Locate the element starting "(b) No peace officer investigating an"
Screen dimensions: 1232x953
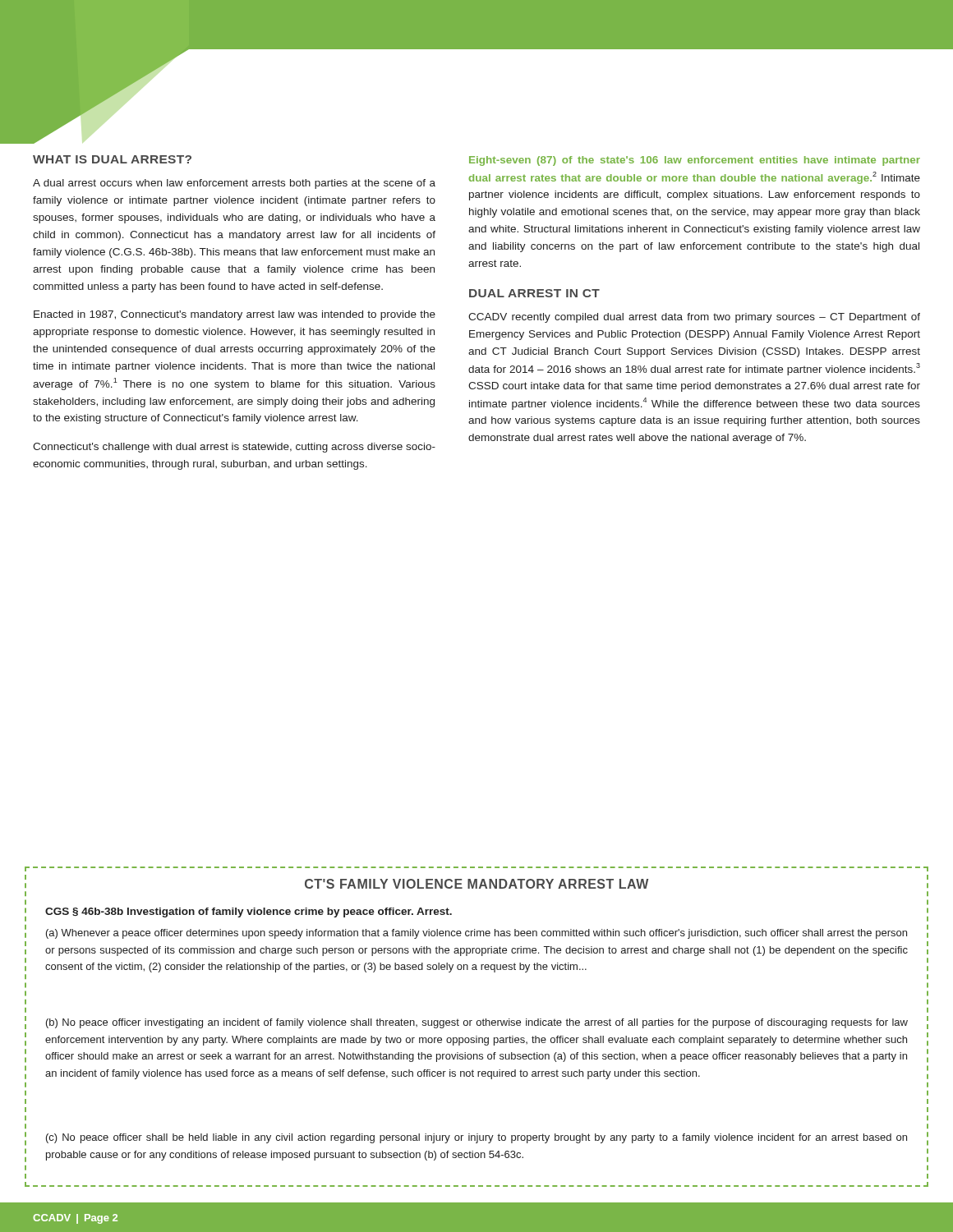coord(476,1047)
